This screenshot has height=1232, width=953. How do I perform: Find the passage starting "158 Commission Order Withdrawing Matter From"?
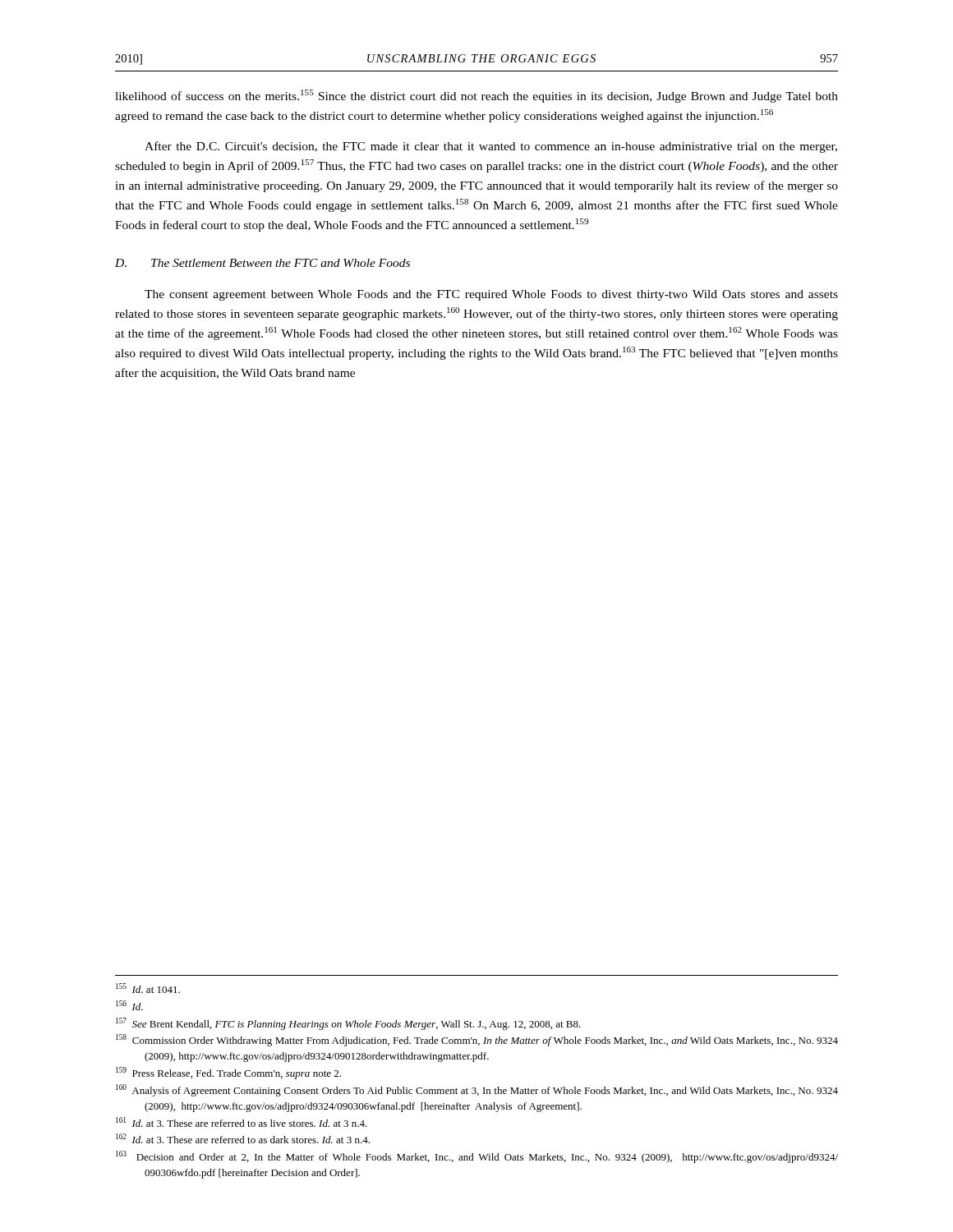(x=476, y=1048)
